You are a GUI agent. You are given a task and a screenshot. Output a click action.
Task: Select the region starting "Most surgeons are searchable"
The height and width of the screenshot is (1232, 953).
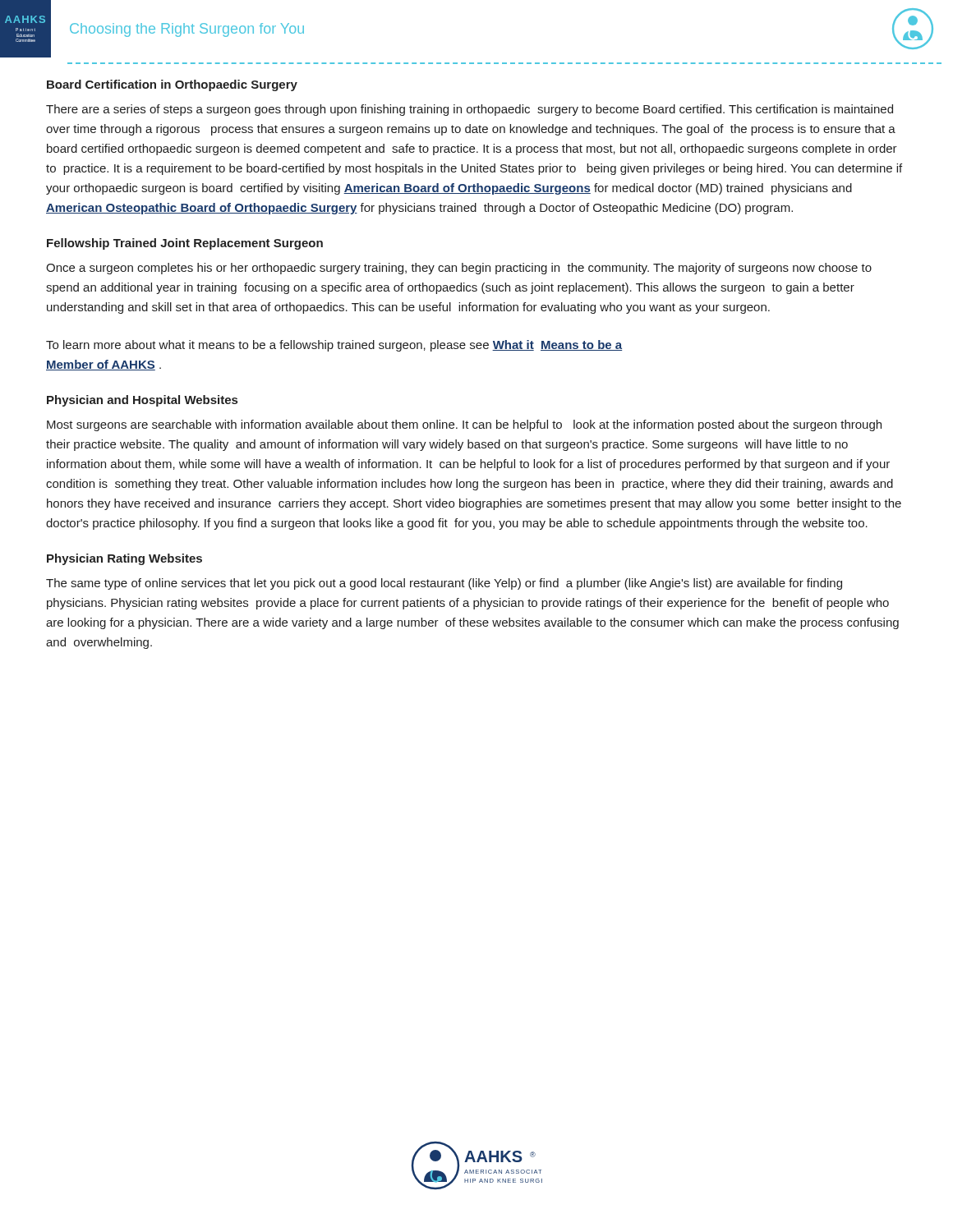coord(474,474)
